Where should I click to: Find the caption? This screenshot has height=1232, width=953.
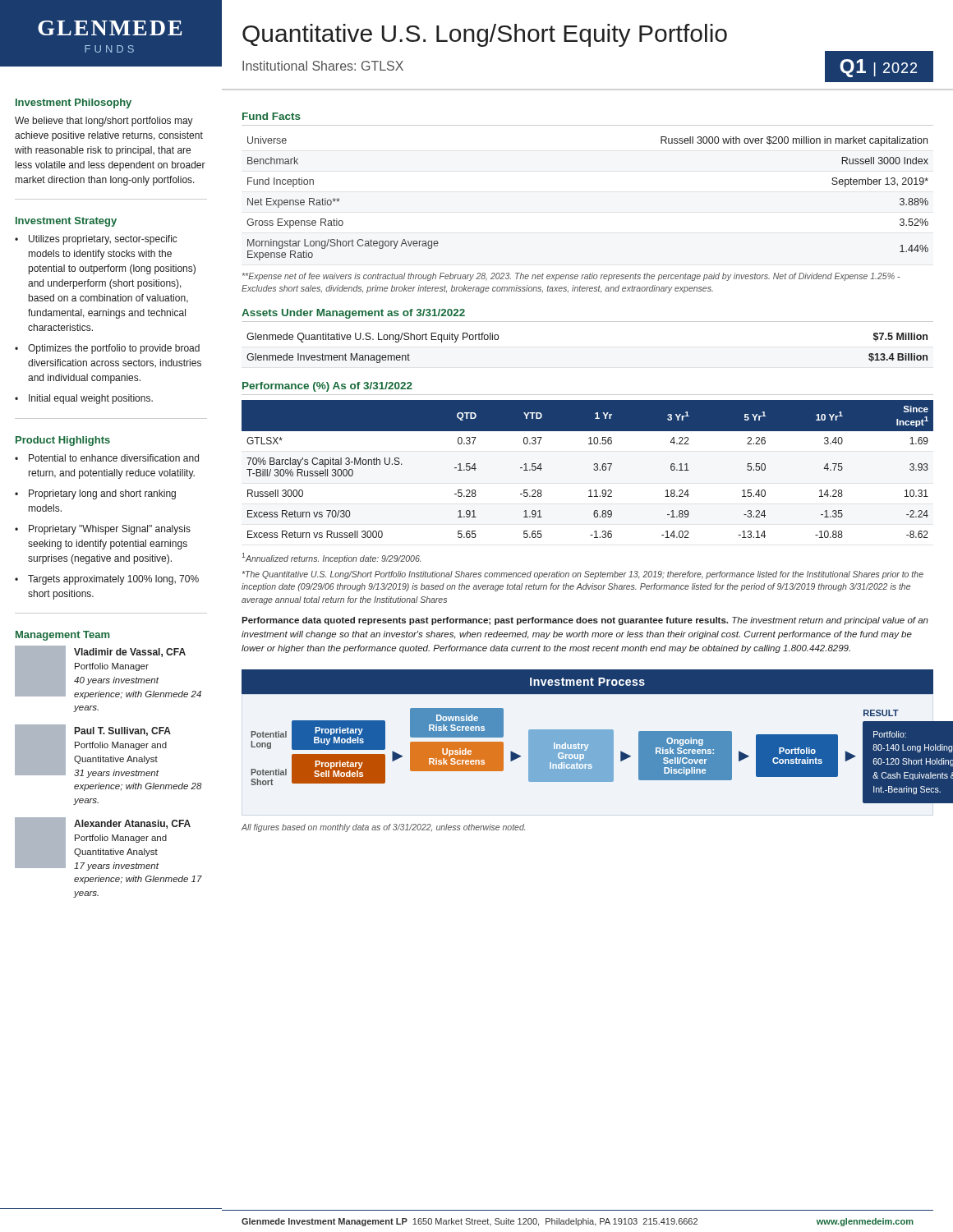[x=384, y=827]
